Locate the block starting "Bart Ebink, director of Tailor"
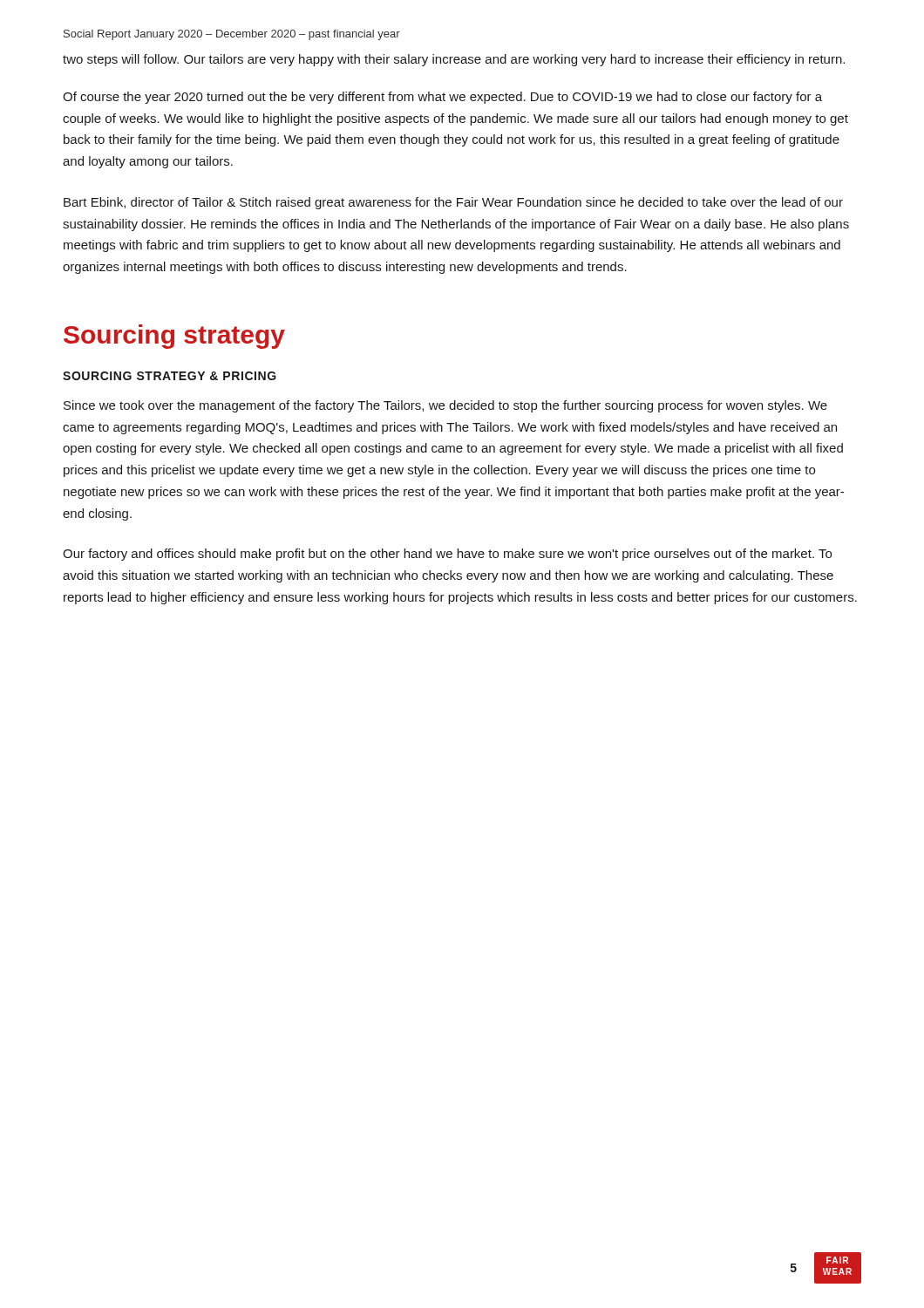This screenshot has width=924, height=1308. pyautogui.click(x=456, y=234)
